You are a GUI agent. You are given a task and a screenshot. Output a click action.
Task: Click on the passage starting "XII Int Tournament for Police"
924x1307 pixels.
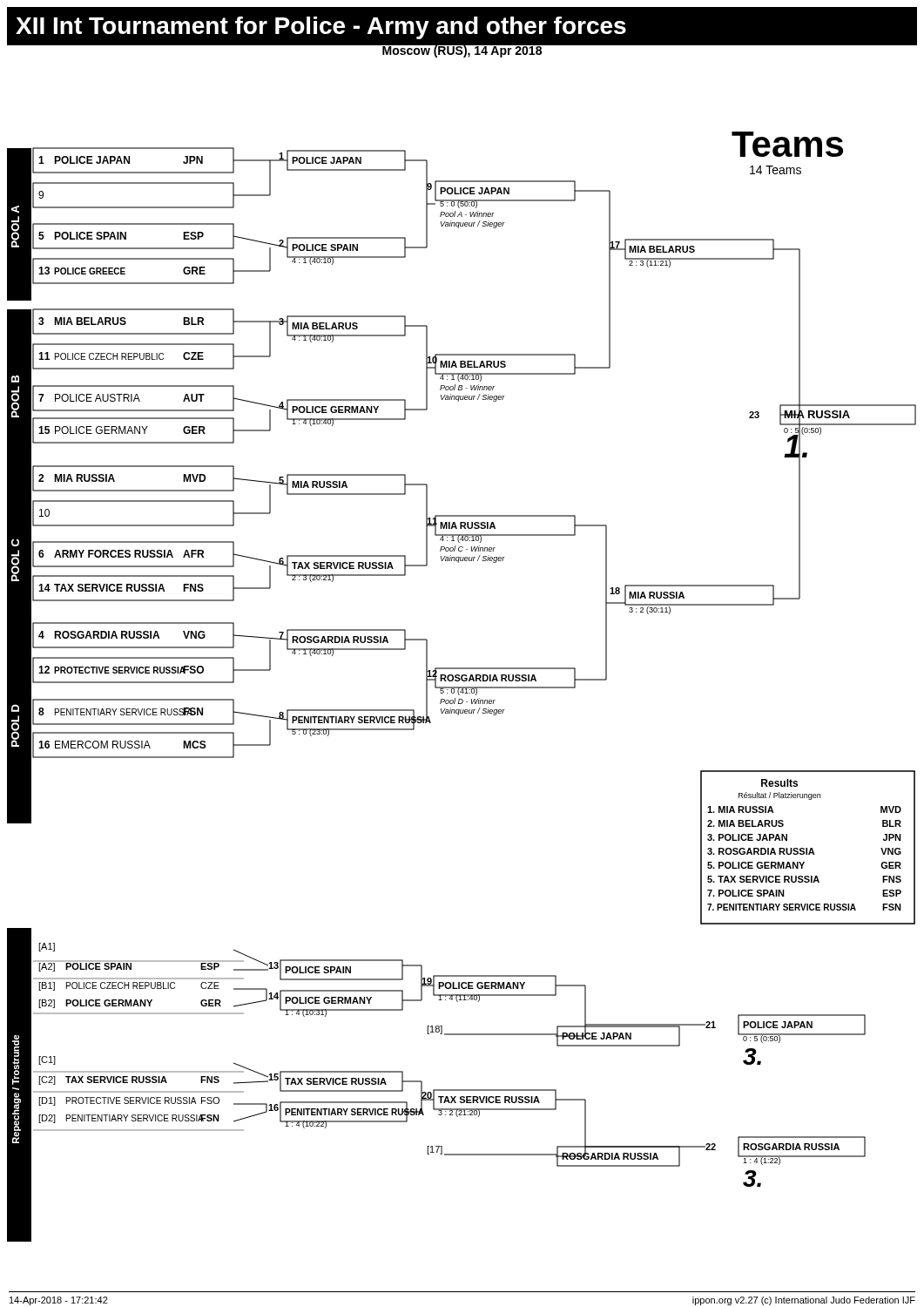coord(321,26)
